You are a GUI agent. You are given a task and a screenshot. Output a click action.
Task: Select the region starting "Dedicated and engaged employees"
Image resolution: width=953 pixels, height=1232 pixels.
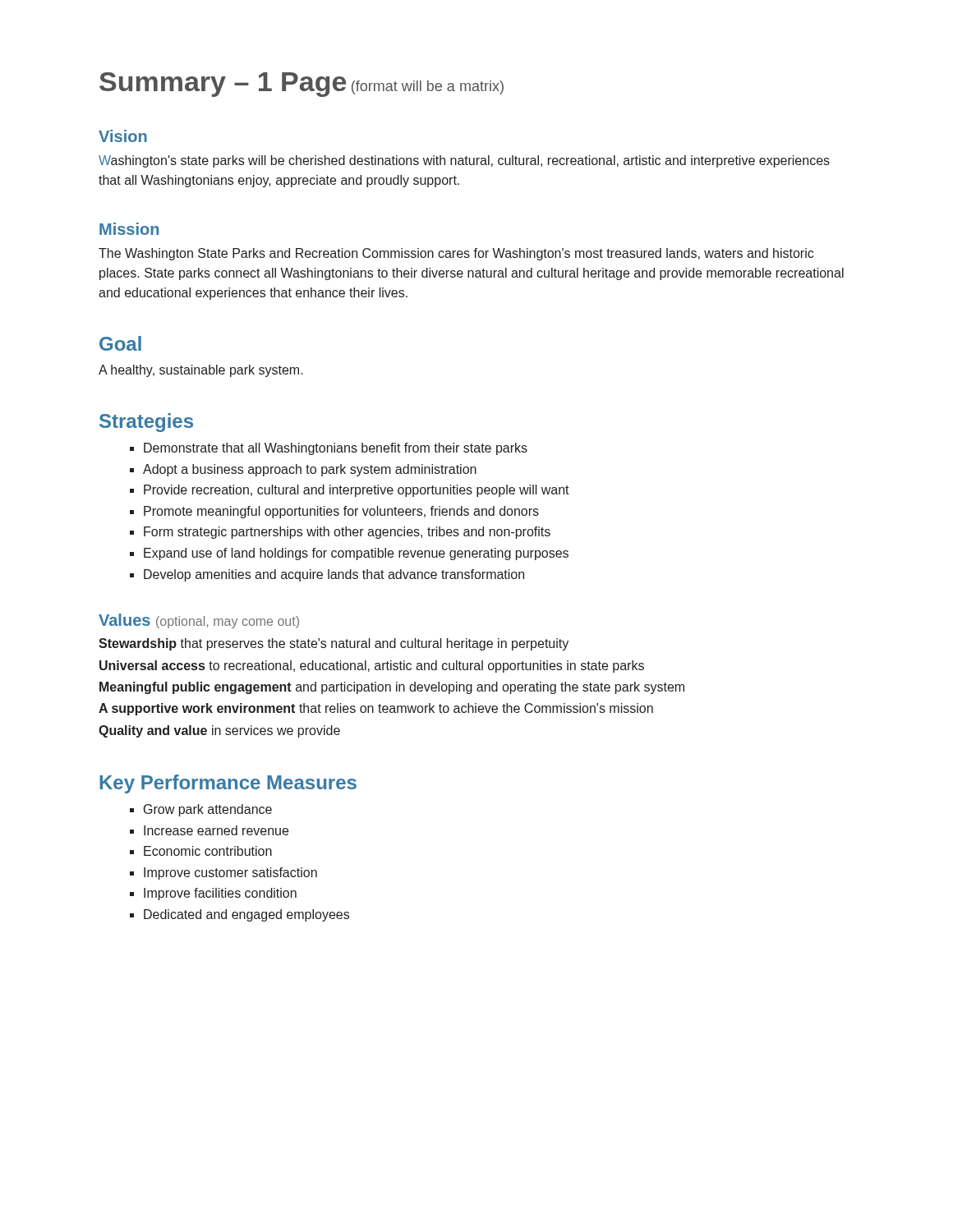click(246, 915)
